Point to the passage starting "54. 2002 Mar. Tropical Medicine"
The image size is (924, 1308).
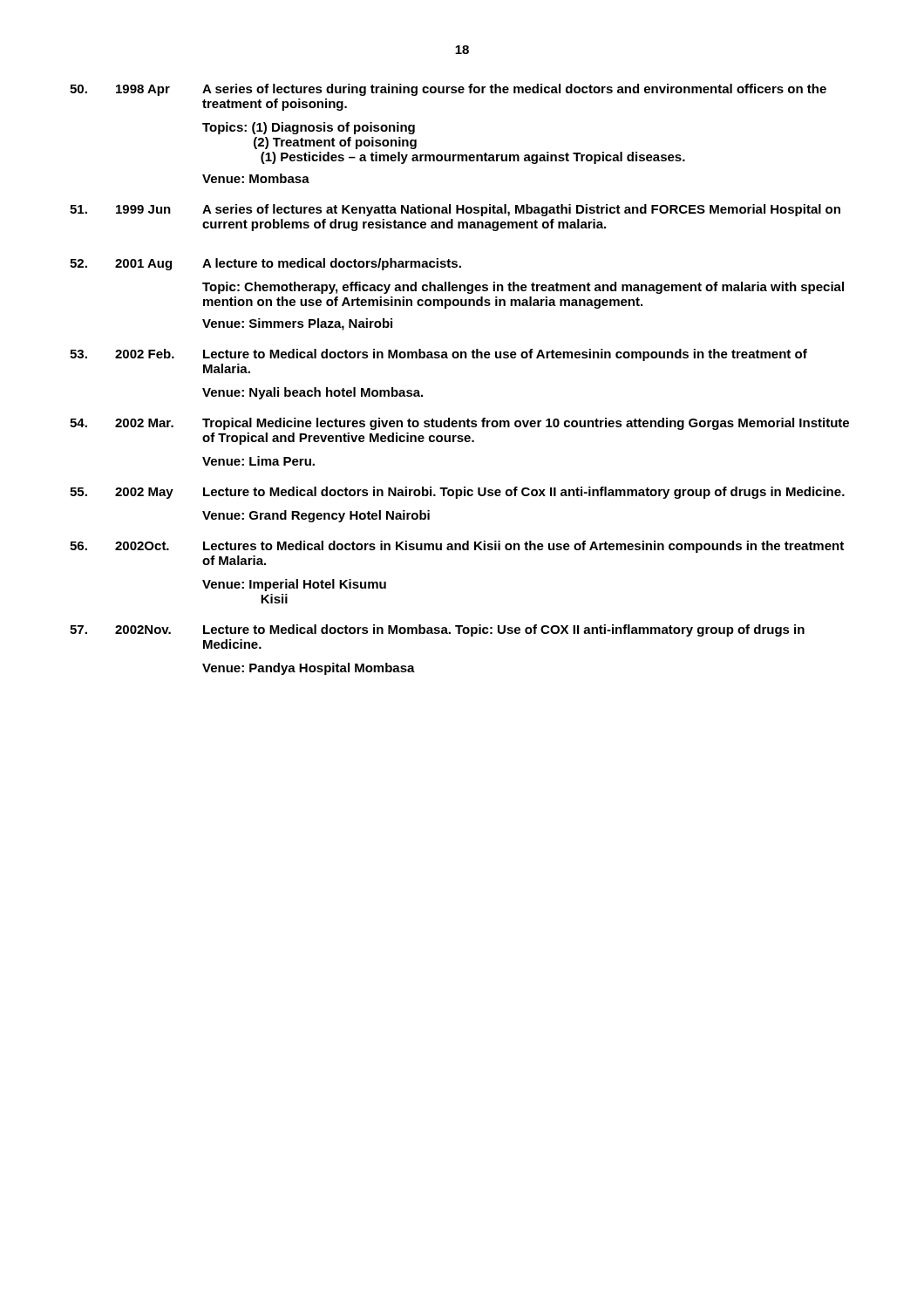click(x=462, y=442)
